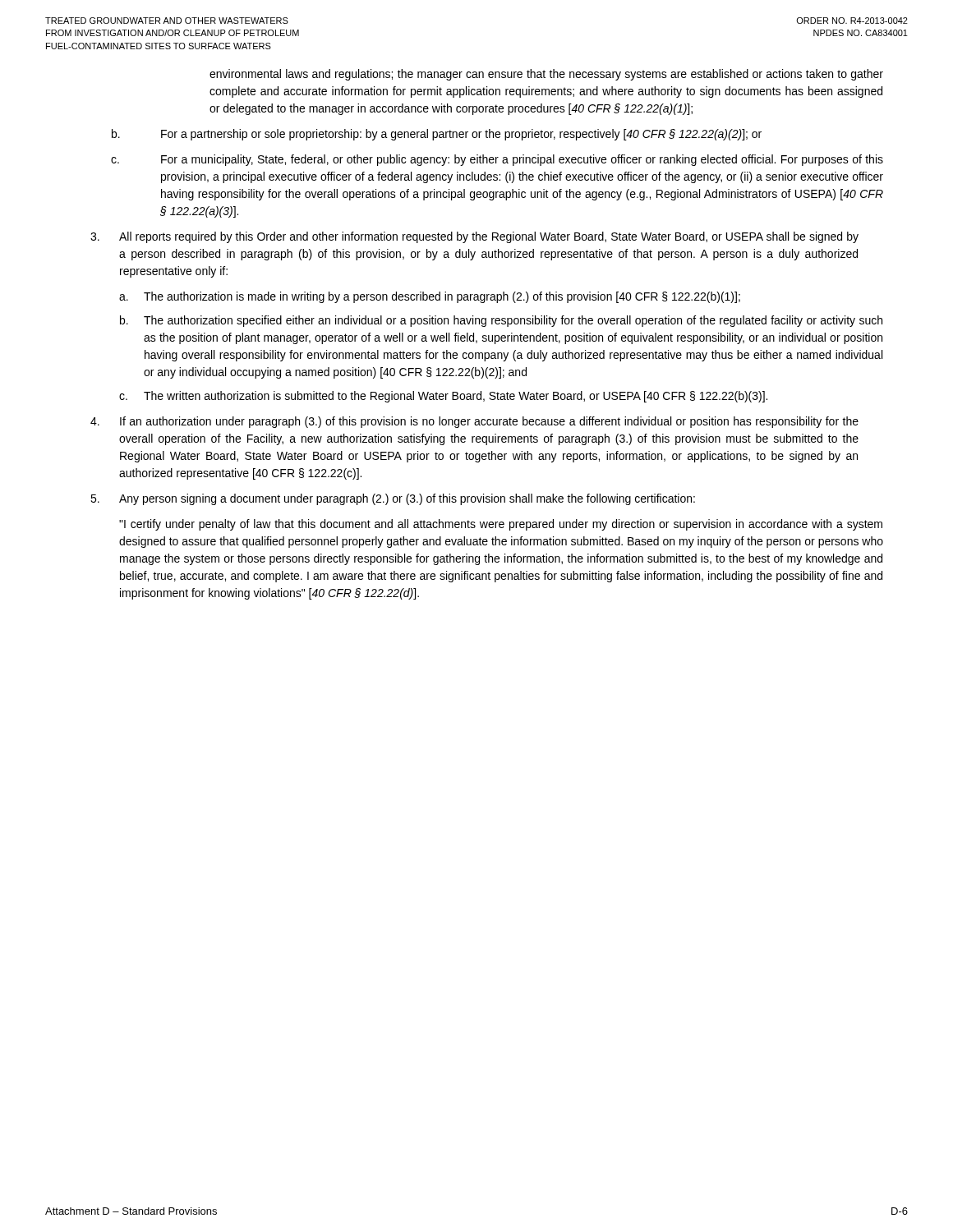Screen dimensions: 1232x953
Task: Locate the text starting "c. For a municipality,"
Action: pos(497,186)
